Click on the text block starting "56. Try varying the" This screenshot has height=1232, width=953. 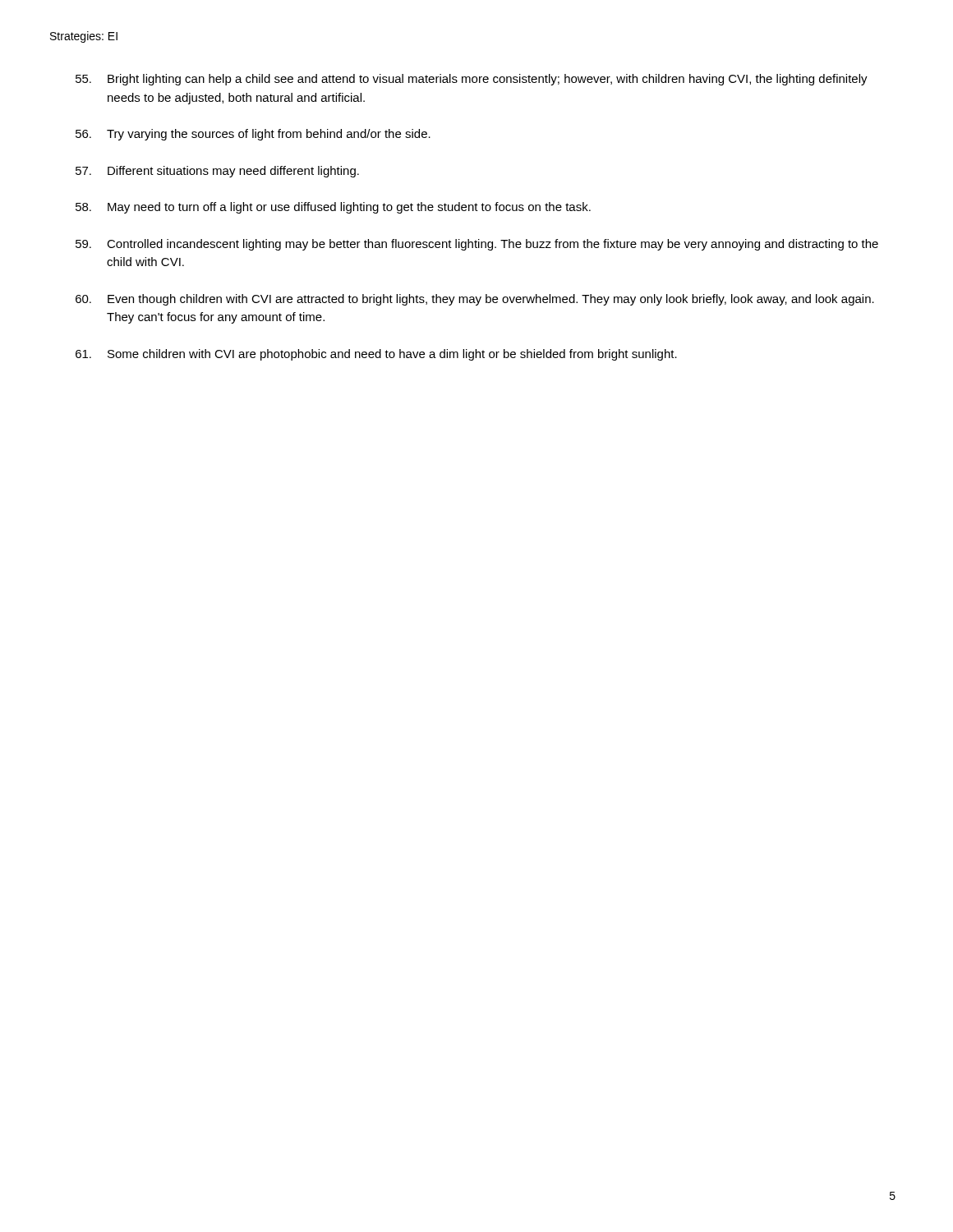(253, 135)
